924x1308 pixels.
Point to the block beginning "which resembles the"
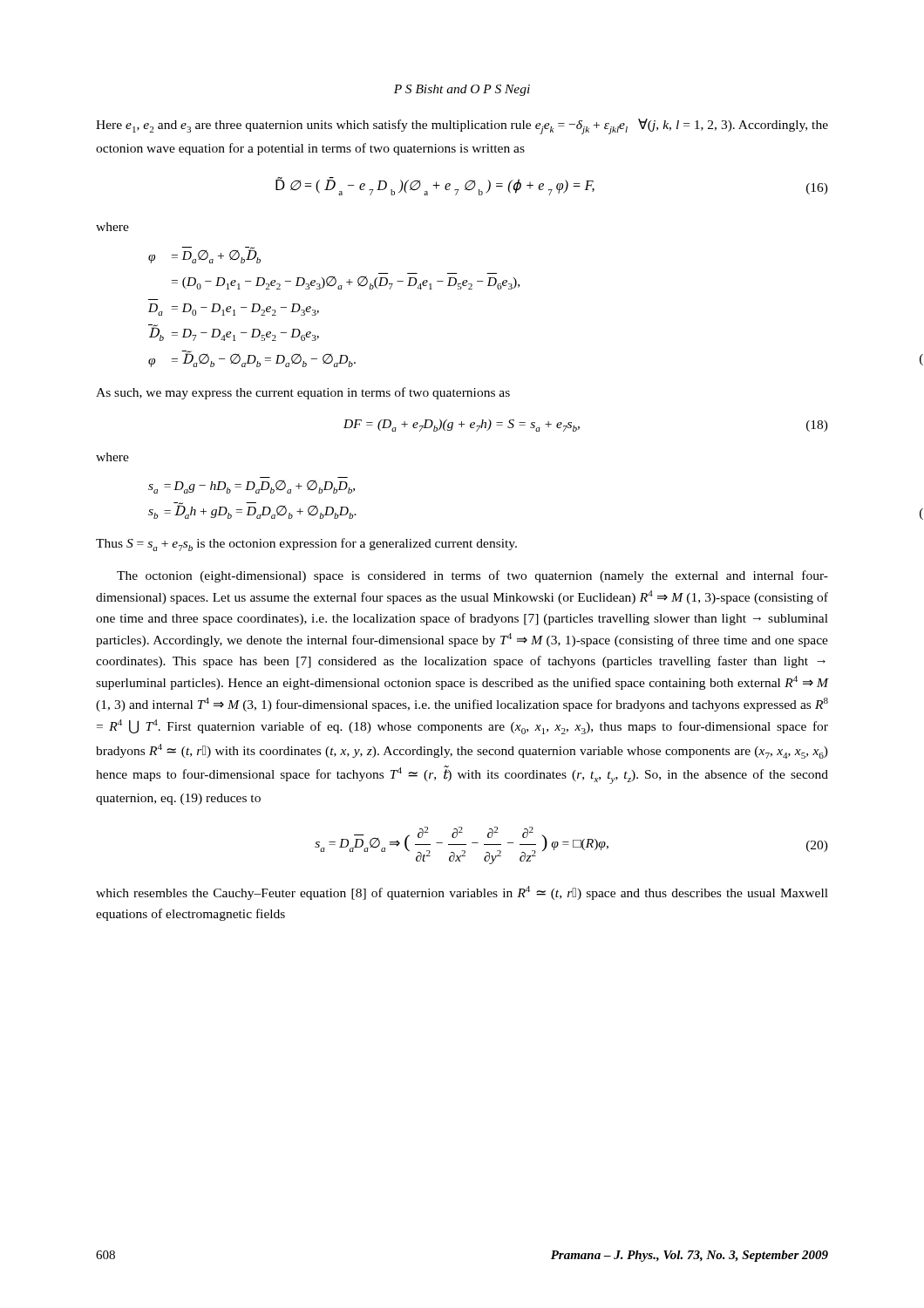point(462,902)
